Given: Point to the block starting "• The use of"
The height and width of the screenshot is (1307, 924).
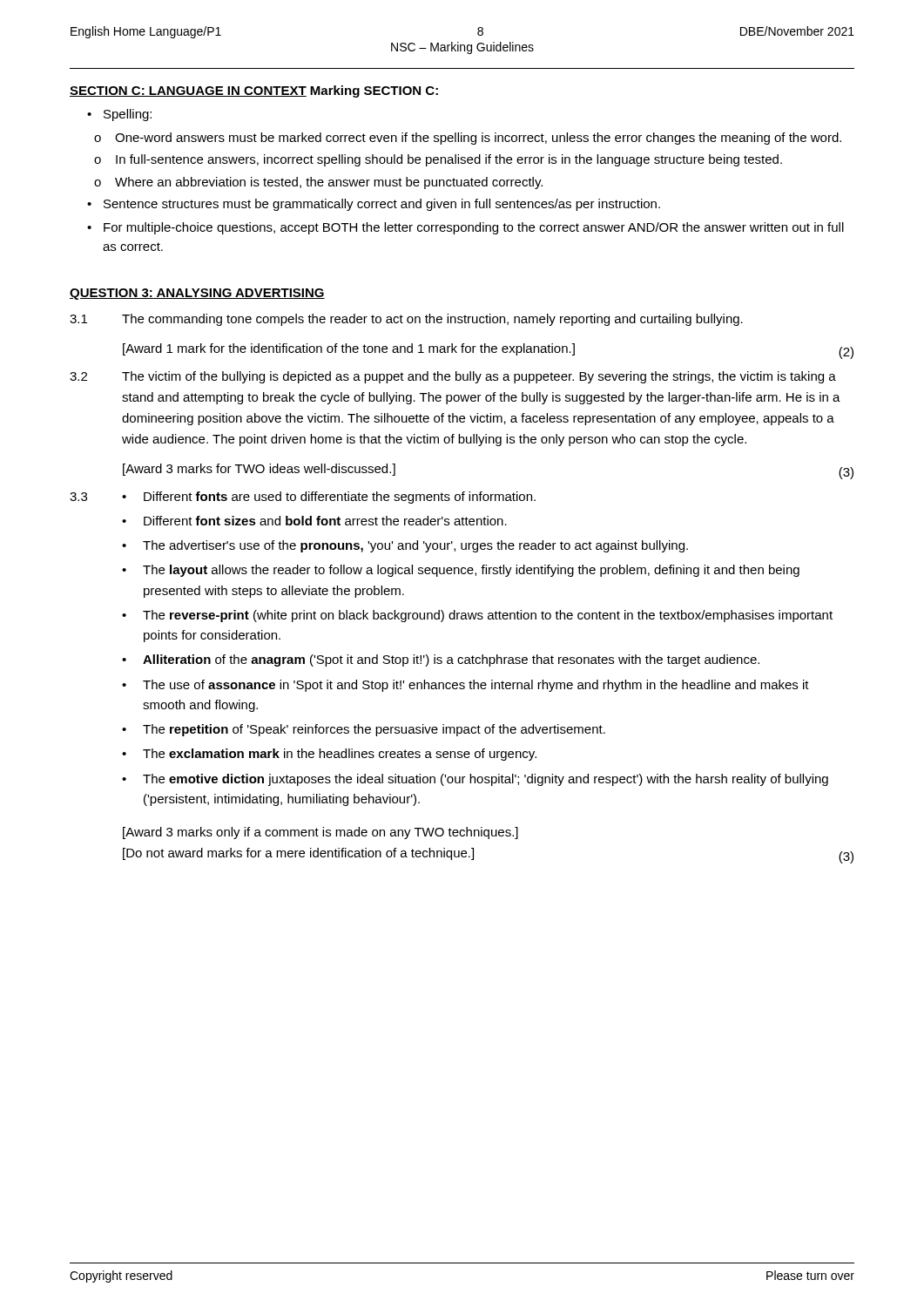Looking at the screenshot, I should click(x=488, y=694).
